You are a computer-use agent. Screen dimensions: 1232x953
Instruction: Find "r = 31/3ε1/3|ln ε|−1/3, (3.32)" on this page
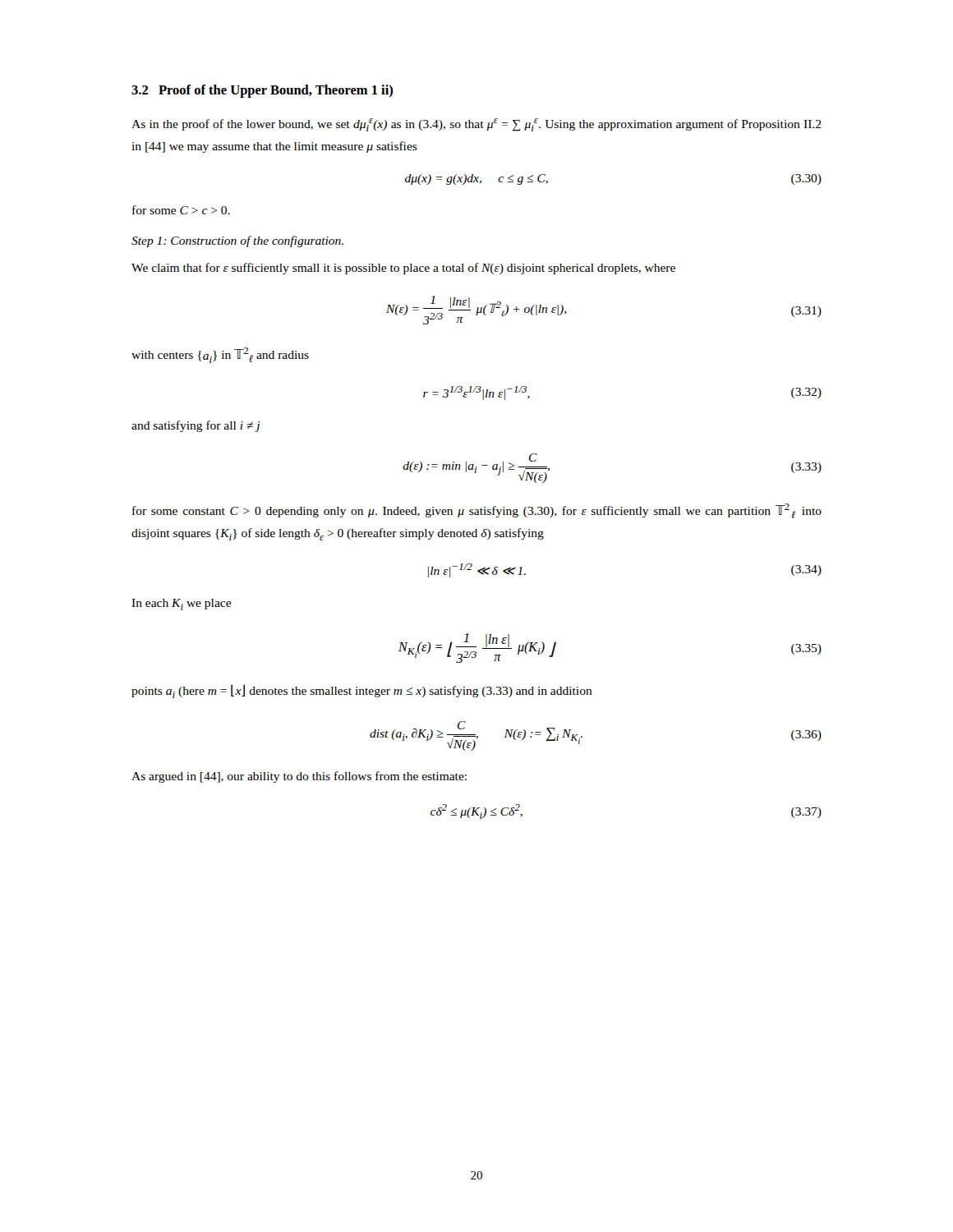tap(477, 392)
